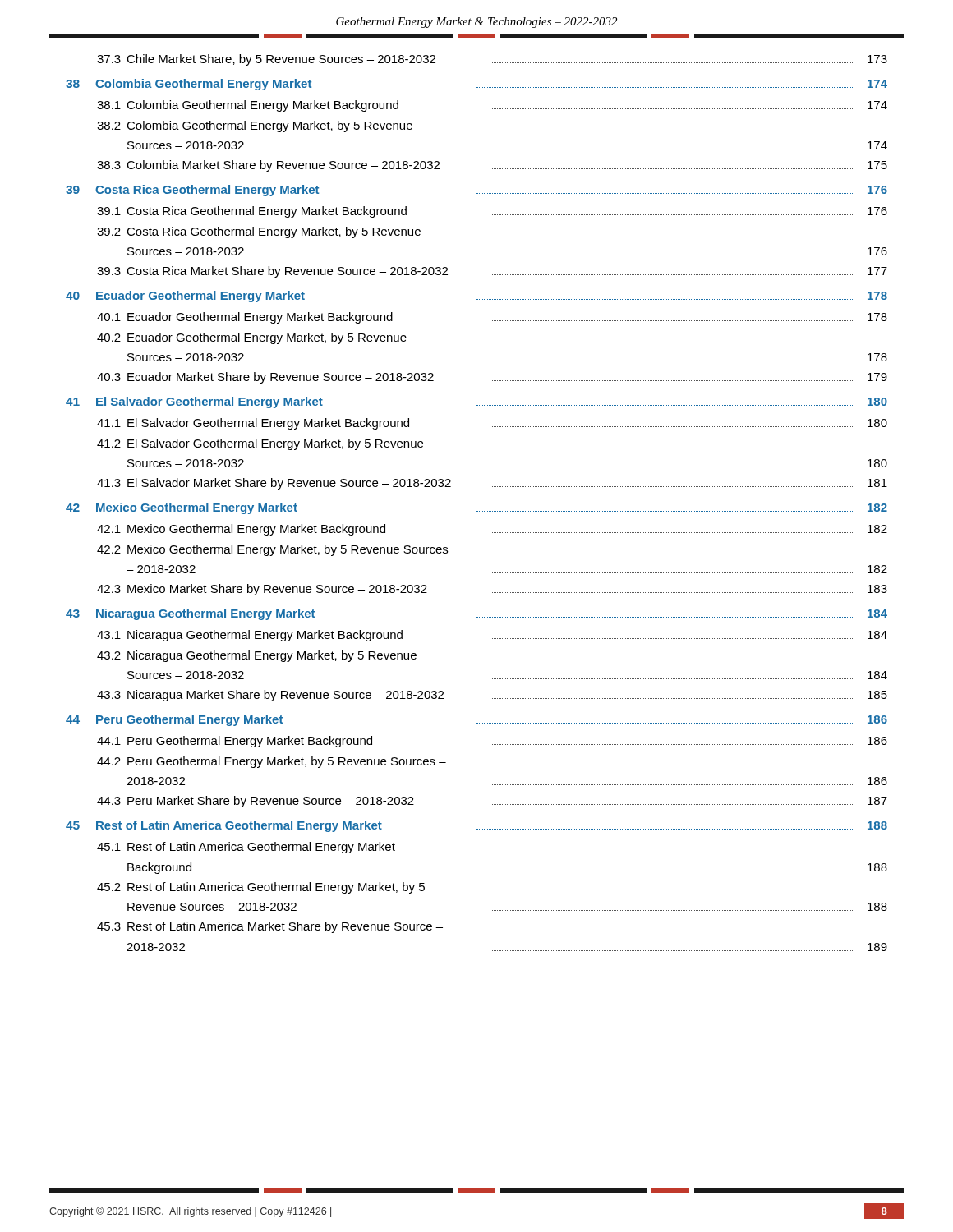This screenshot has width=953, height=1232.
Task: Locate the text starting "38.3 Colombia Market"
Action: tap(492, 165)
